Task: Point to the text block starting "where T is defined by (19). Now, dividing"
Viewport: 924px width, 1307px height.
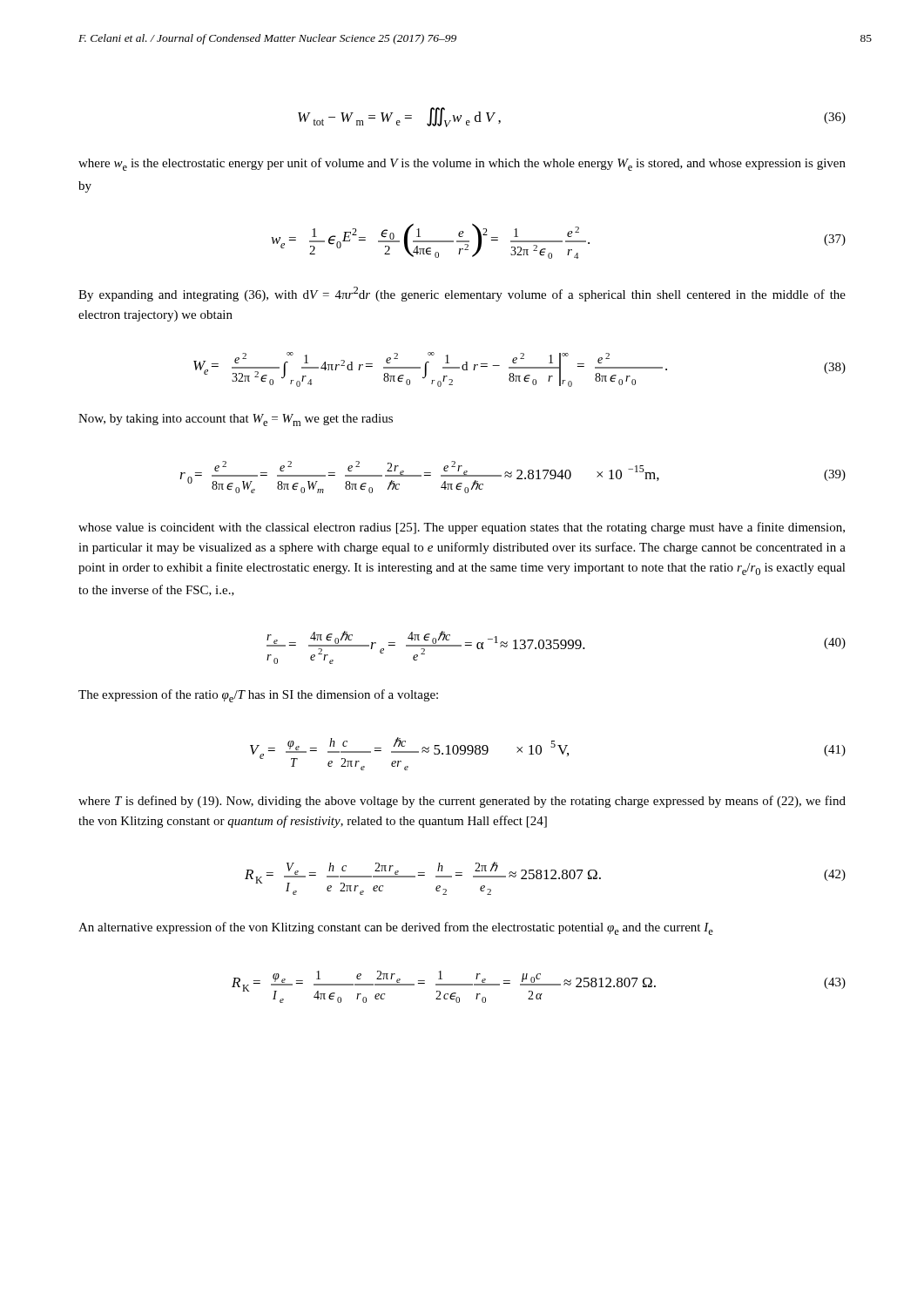Action: tap(462, 811)
